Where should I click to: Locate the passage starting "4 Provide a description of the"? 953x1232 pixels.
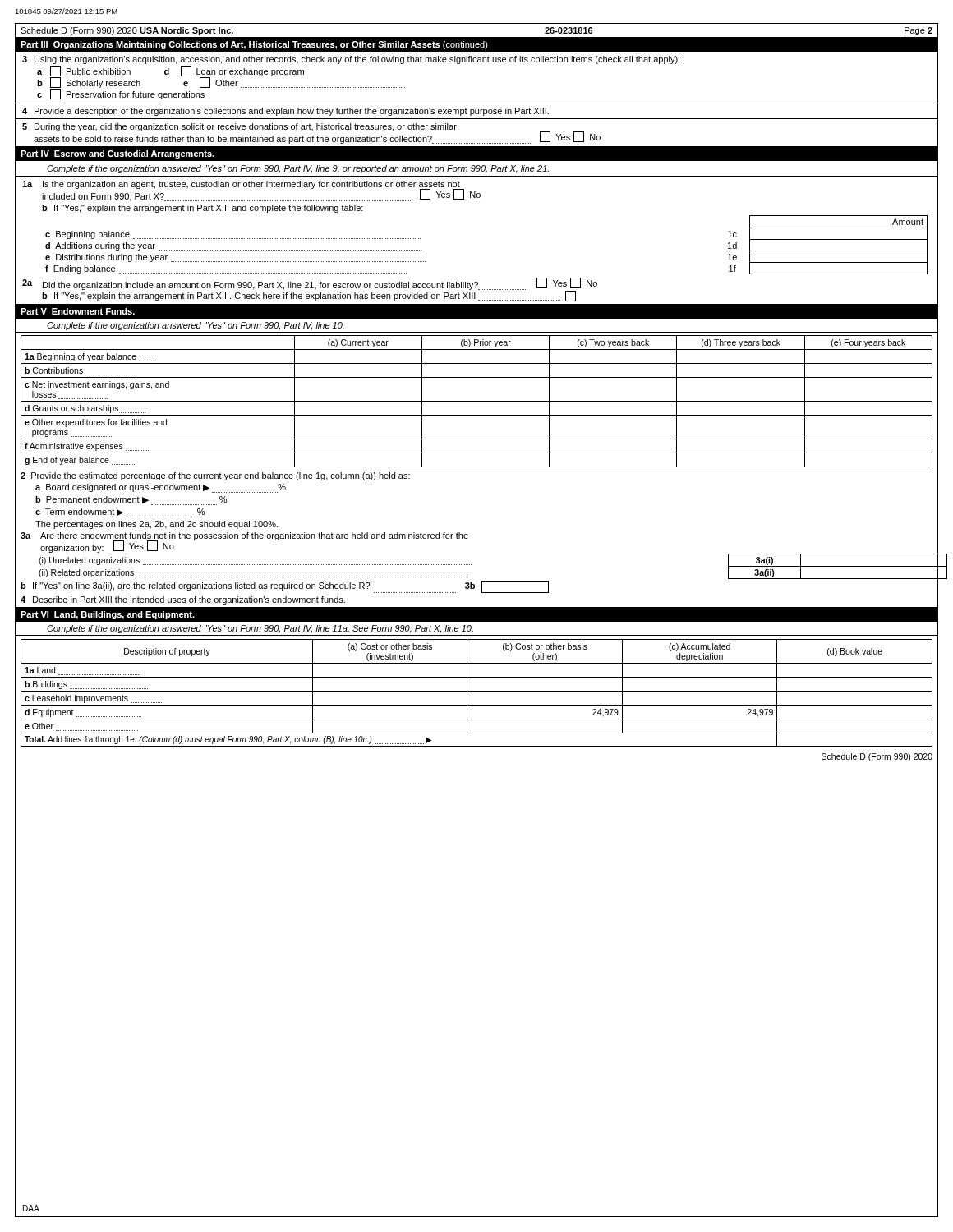coord(286,111)
